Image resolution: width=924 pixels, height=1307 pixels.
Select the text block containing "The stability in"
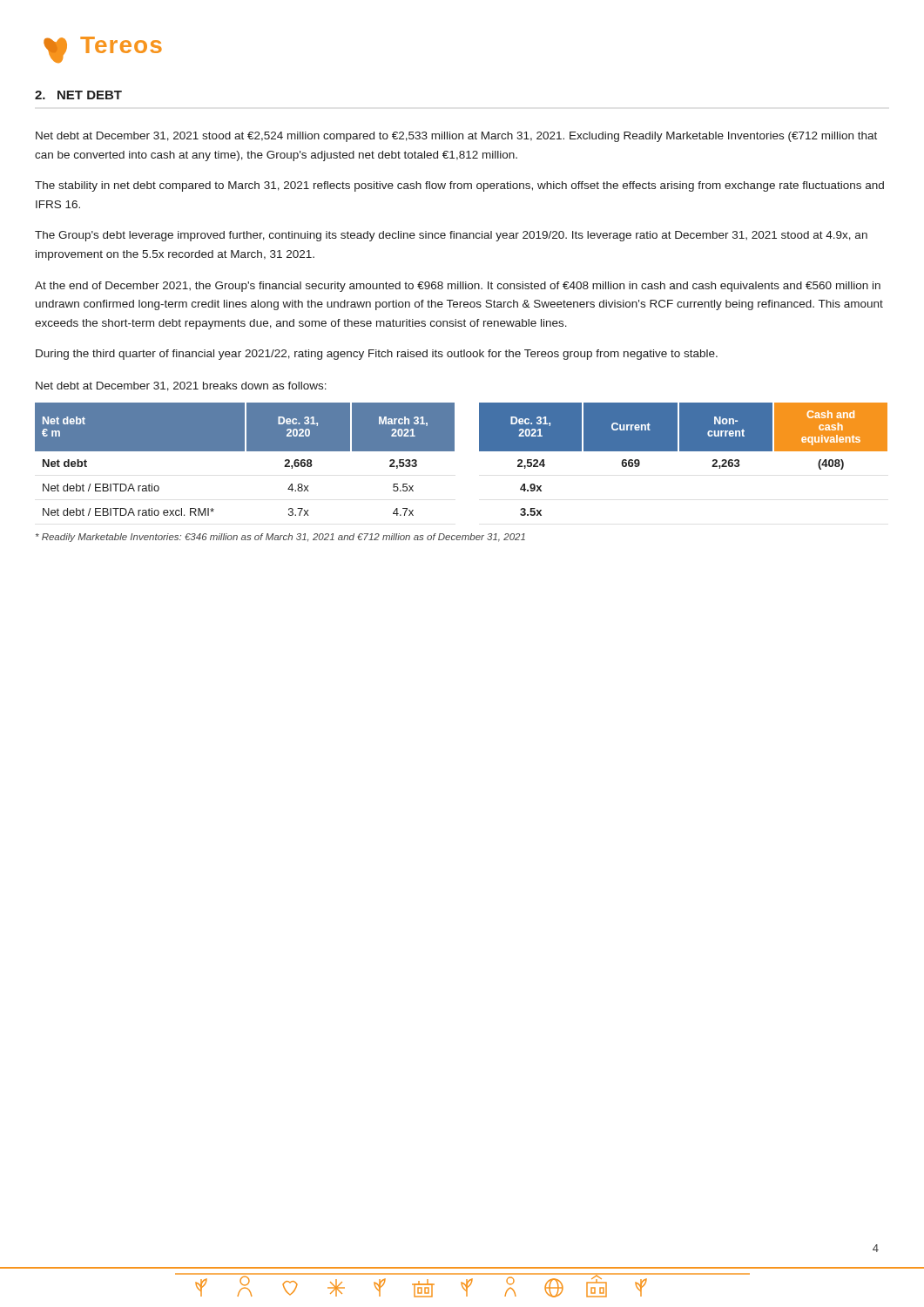(x=460, y=195)
